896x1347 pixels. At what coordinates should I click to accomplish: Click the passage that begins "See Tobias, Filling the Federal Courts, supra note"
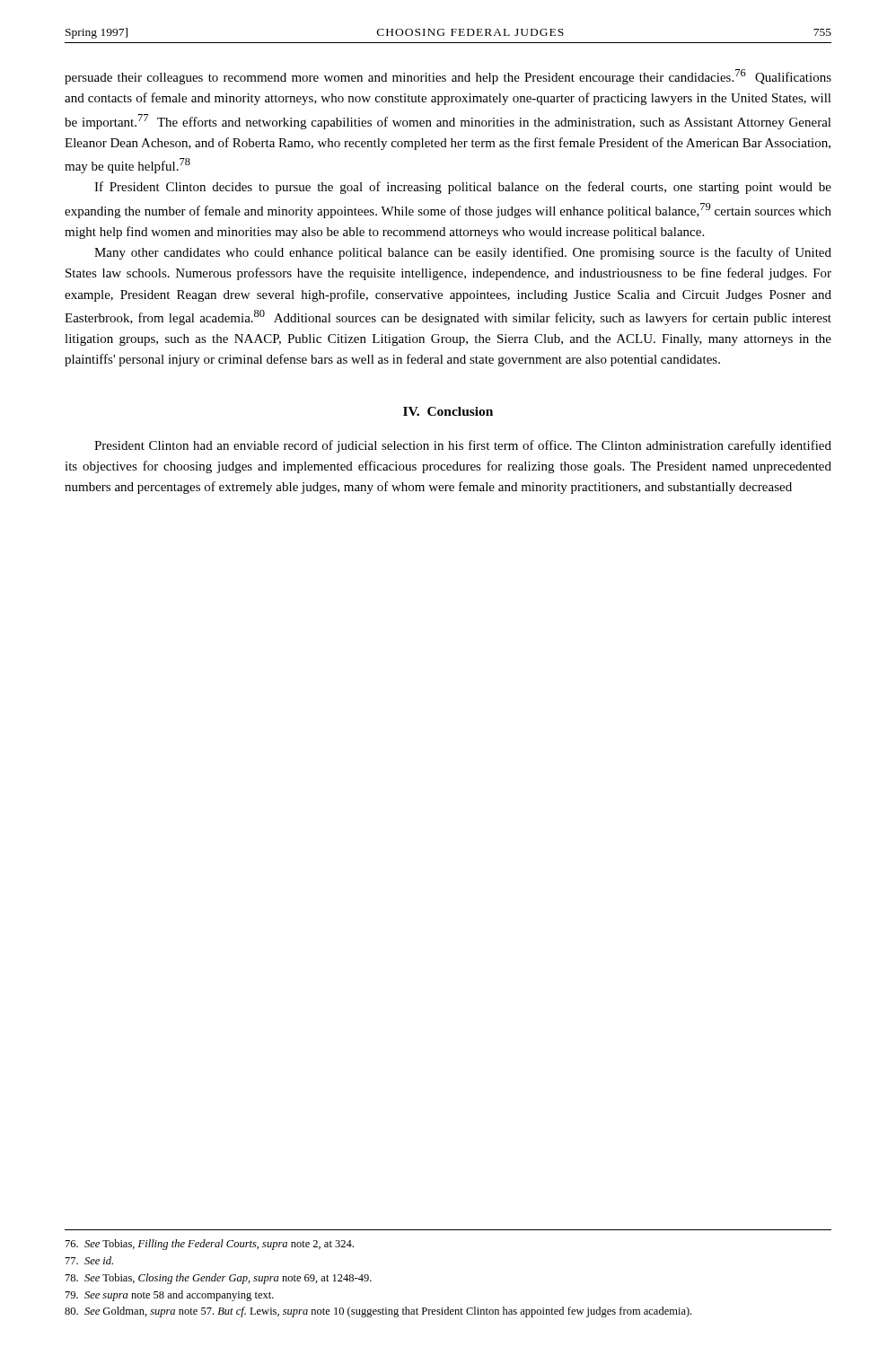tap(210, 1244)
